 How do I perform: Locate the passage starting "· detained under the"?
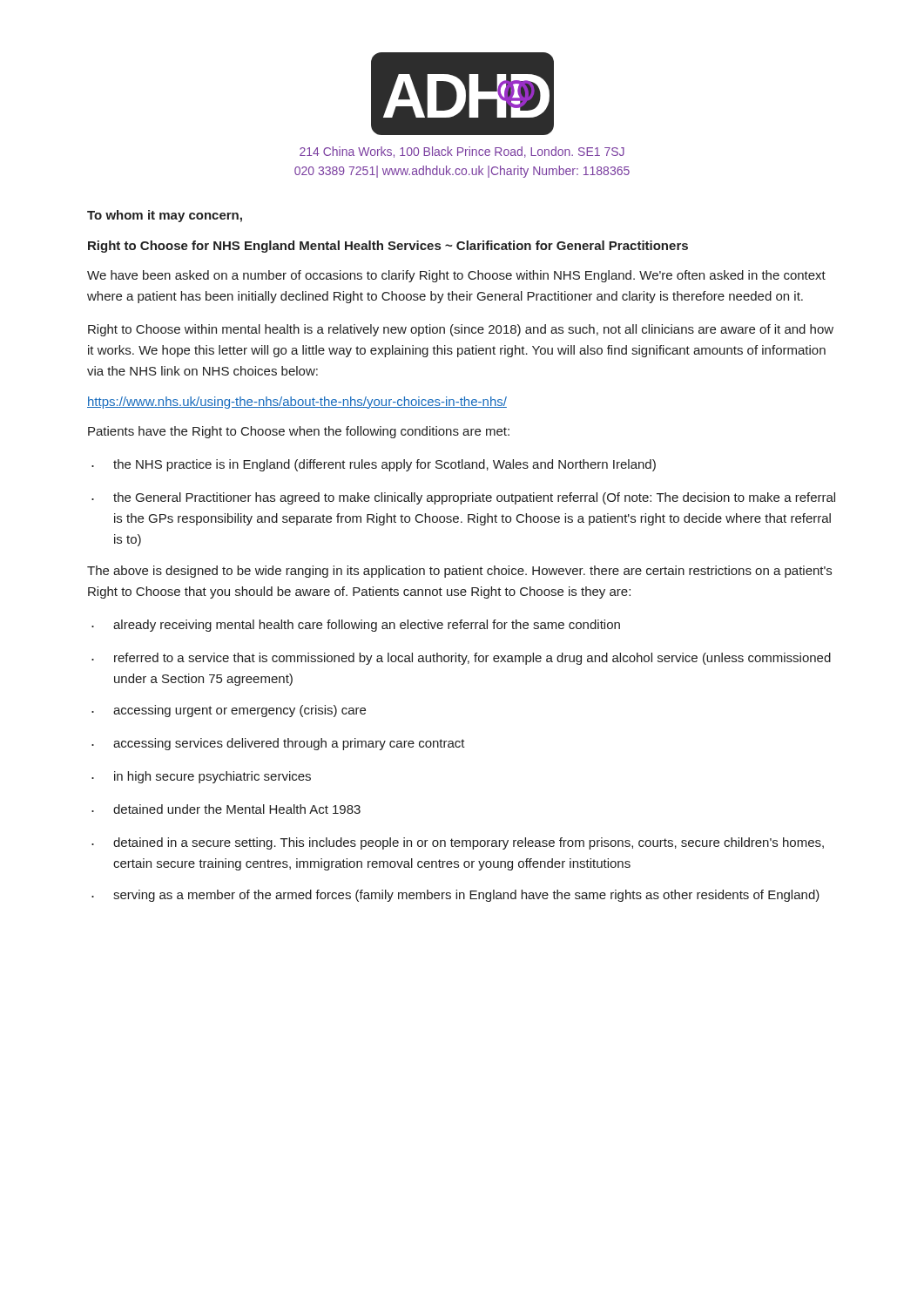226,809
